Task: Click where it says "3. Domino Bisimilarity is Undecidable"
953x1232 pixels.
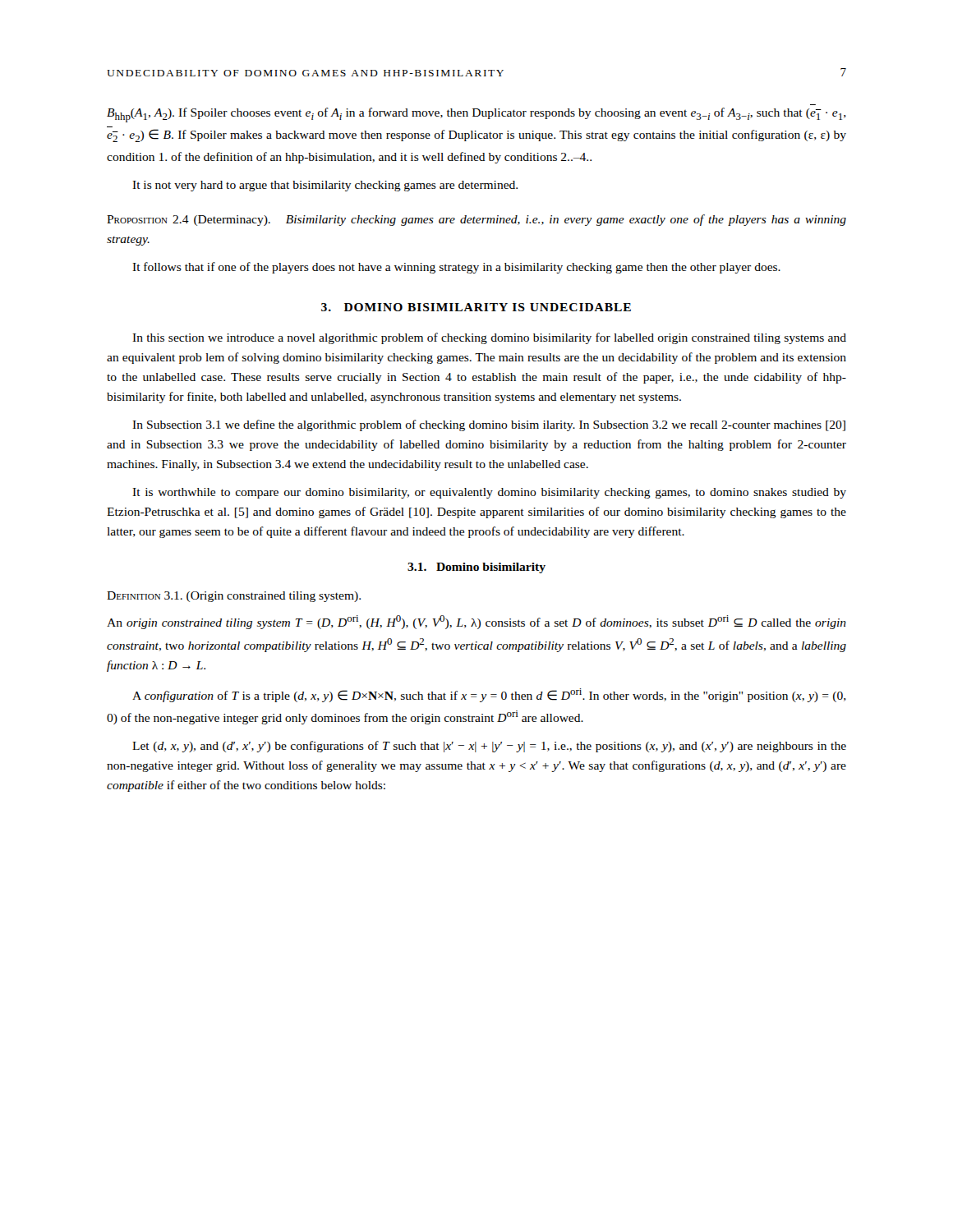Action: click(476, 307)
